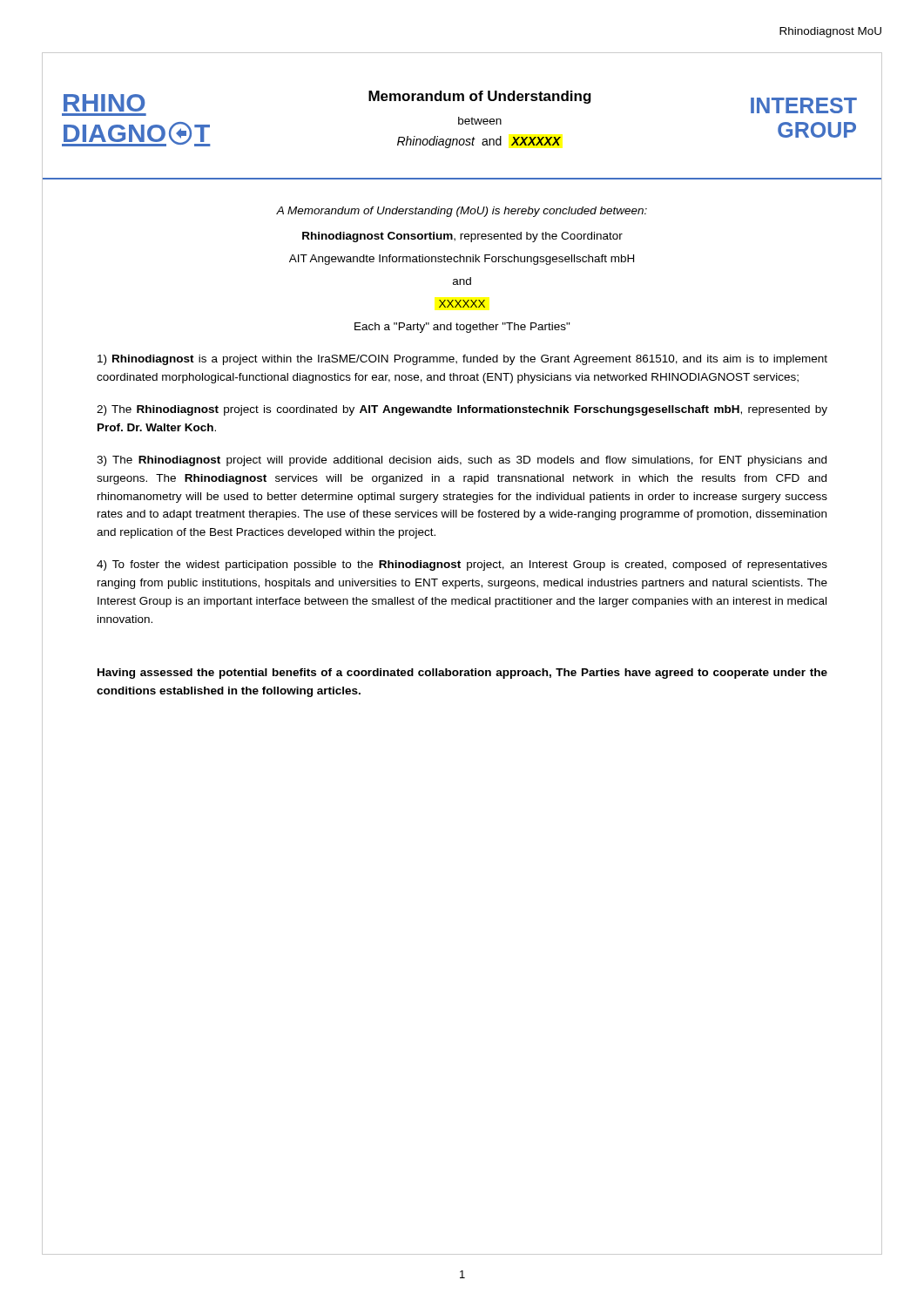Locate the text with the text "Rhinodiagnost and XXXXXX"
This screenshot has height=1307, width=924.
click(480, 141)
